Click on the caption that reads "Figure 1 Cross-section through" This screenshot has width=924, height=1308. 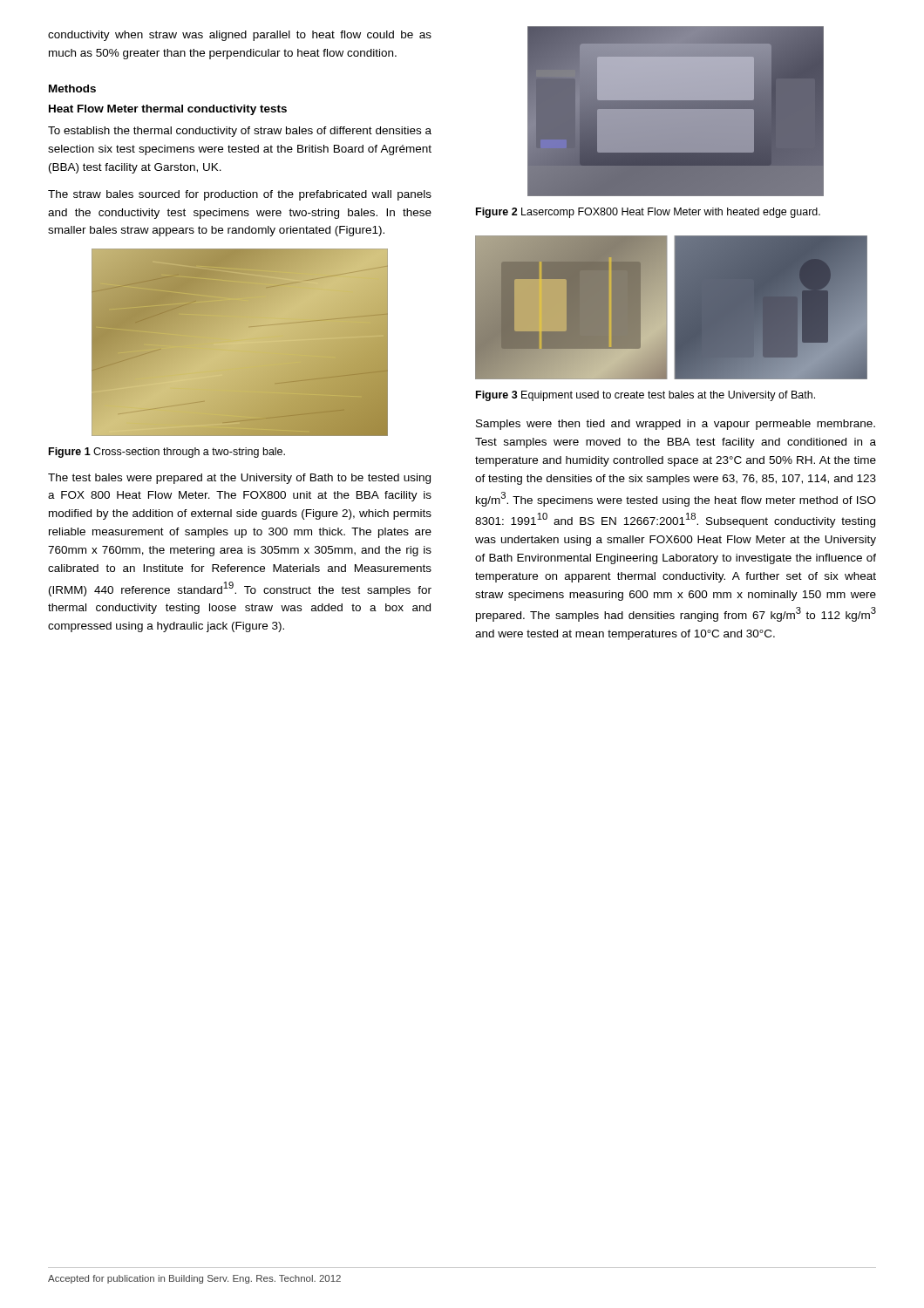(167, 452)
